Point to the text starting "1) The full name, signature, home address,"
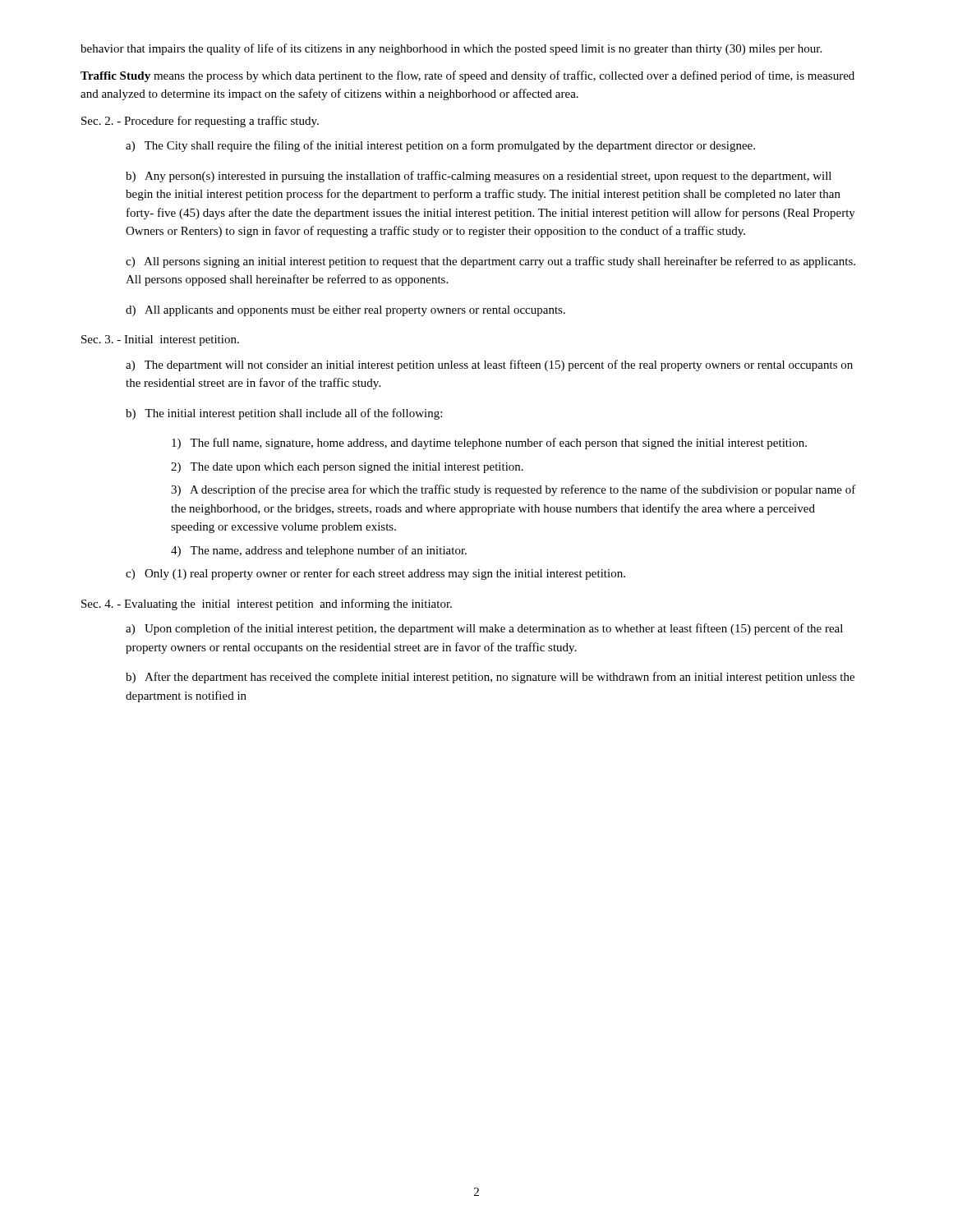Screen dimensions: 1232x953 489,443
